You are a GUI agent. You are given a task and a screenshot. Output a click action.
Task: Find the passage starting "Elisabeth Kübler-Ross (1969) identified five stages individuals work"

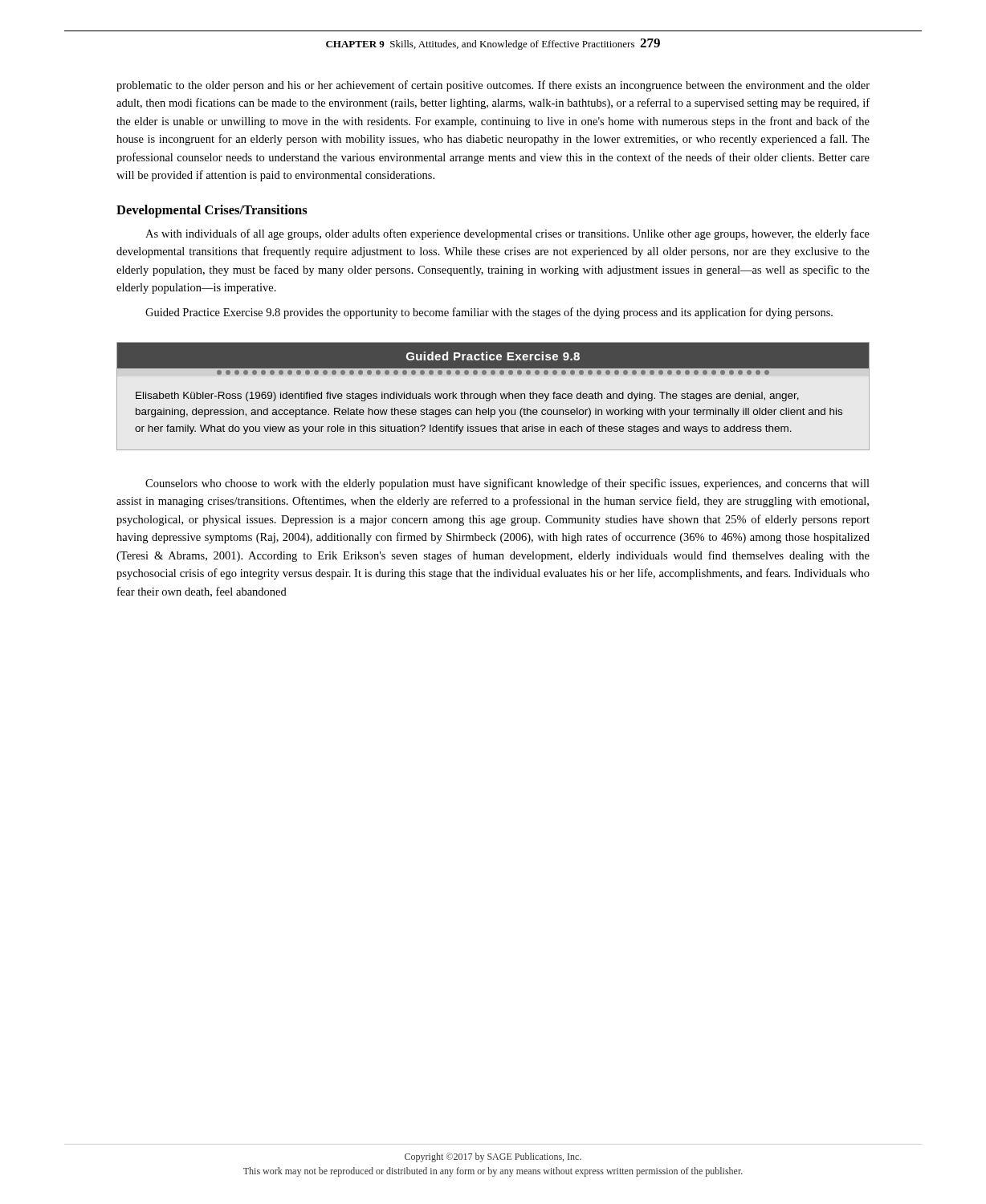point(489,412)
